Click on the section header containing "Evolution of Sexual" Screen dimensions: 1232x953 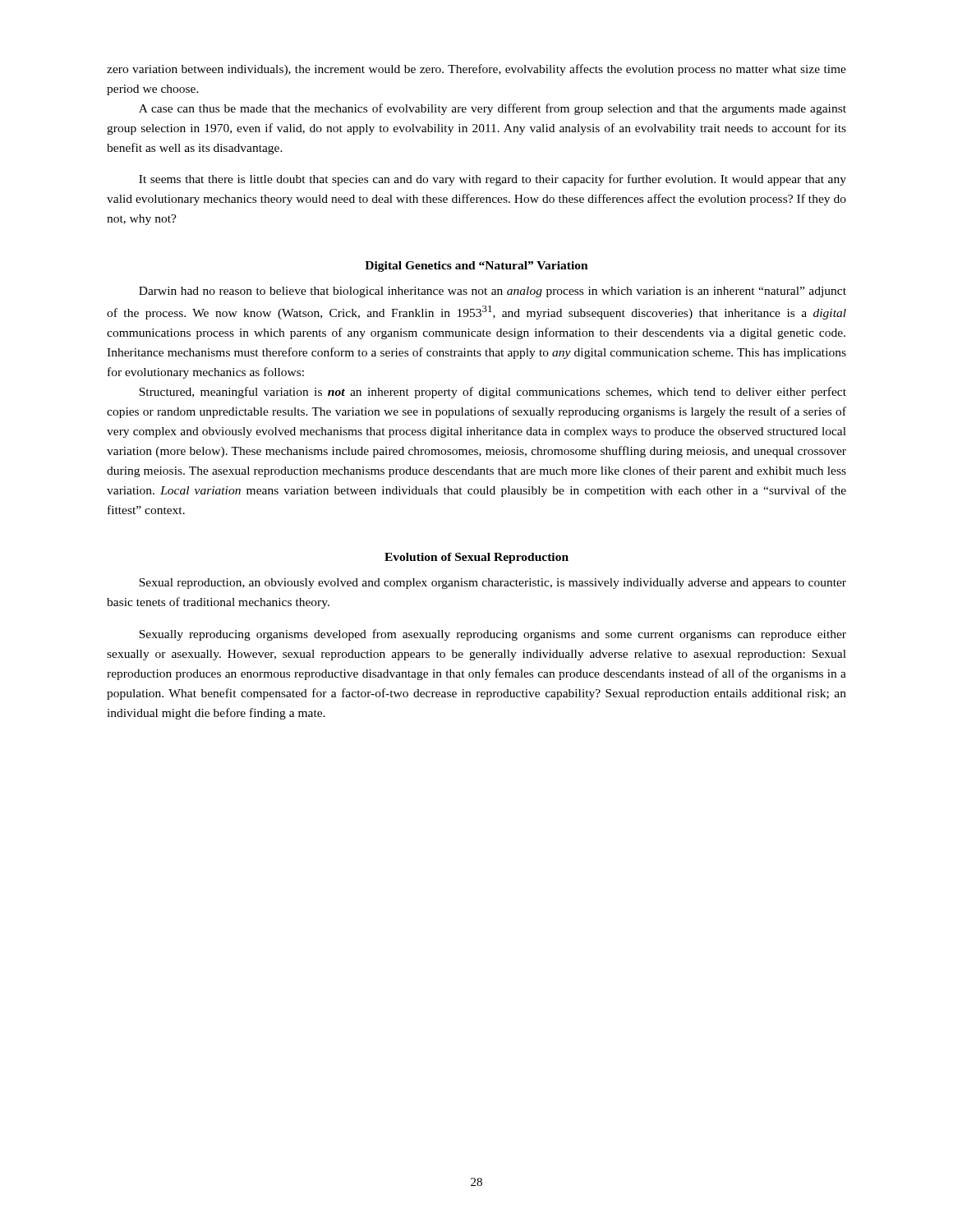click(x=476, y=557)
